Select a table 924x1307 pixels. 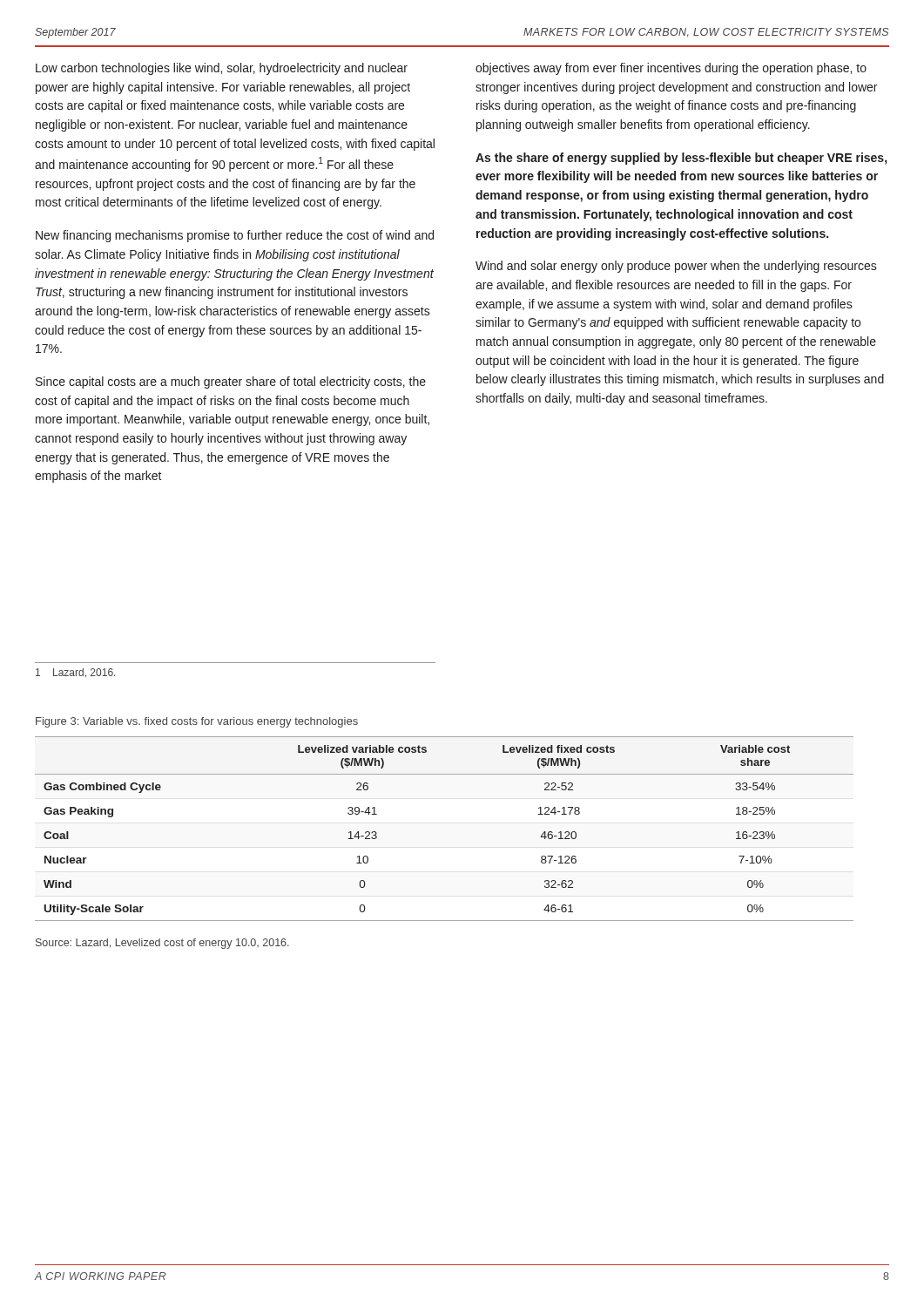(444, 829)
